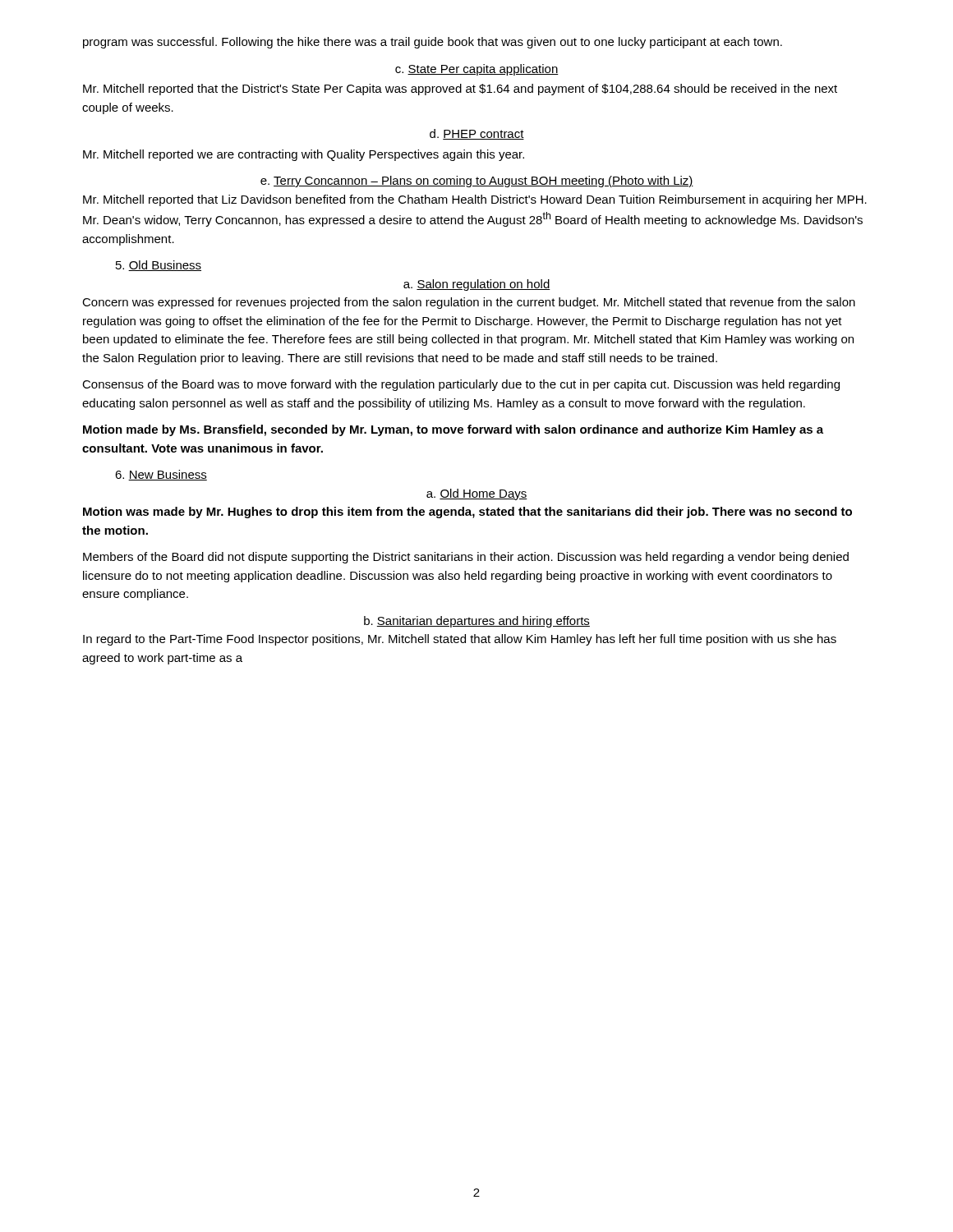The height and width of the screenshot is (1232, 953).
Task: Point to the block beginning "In regard to the Part-Time"
Action: tap(459, 648)
